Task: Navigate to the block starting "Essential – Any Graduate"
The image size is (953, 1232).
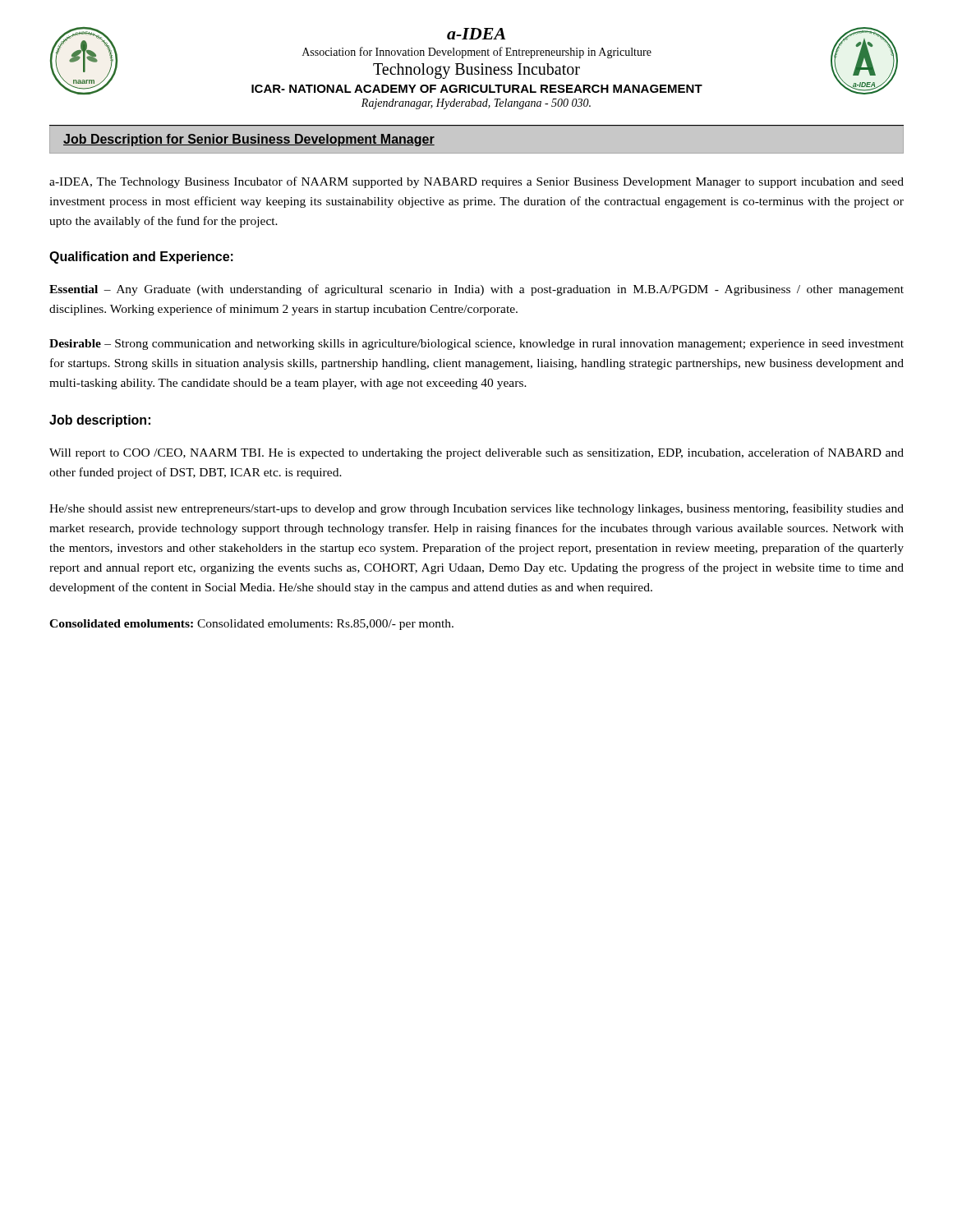Action: tap(476, 298)
